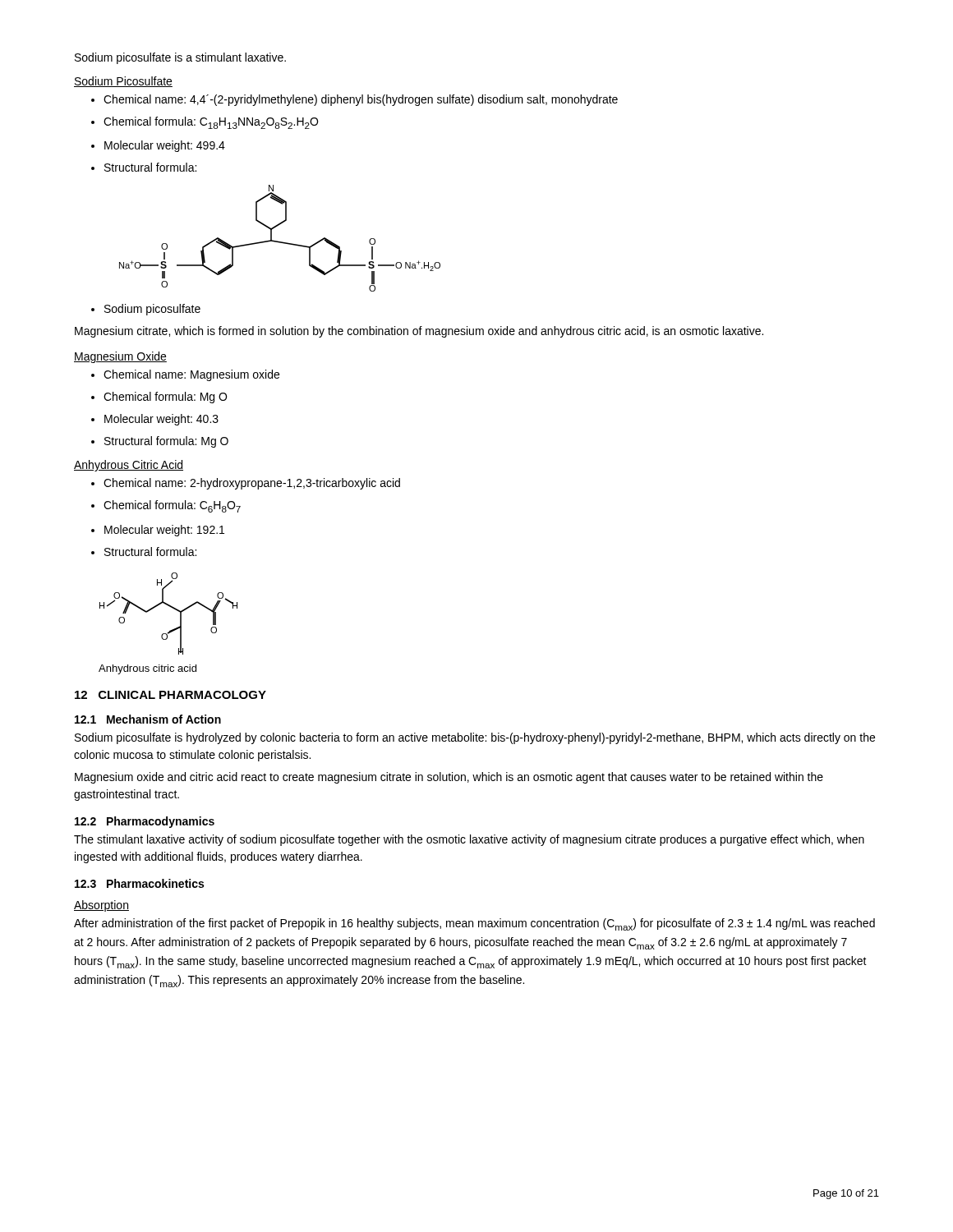Select the element starting "Chemical formula: C6H8O7"
953x1232 pixels.
click(166, 506)
